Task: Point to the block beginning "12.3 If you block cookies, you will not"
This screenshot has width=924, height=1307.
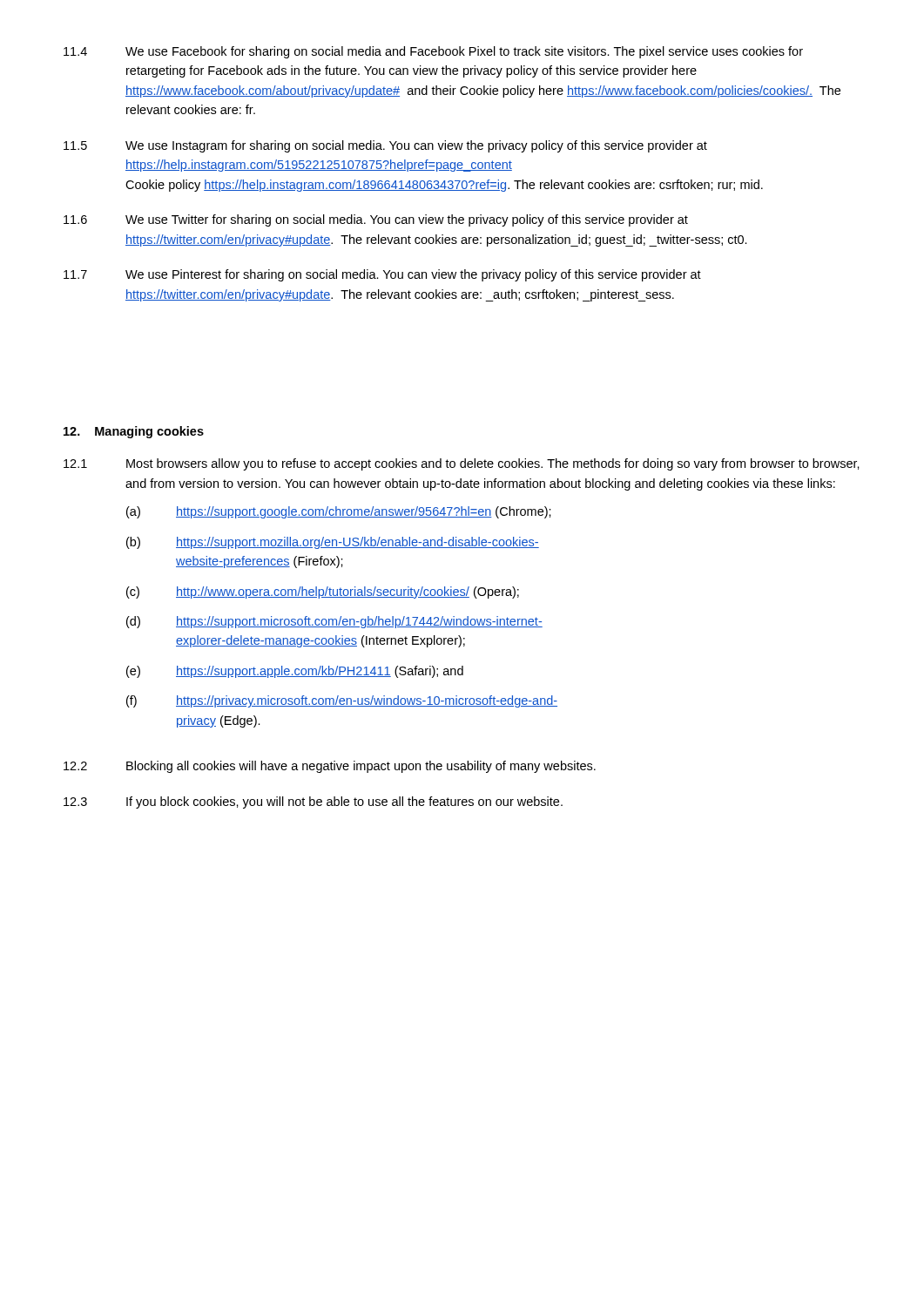Action: (x=462, y=802)
